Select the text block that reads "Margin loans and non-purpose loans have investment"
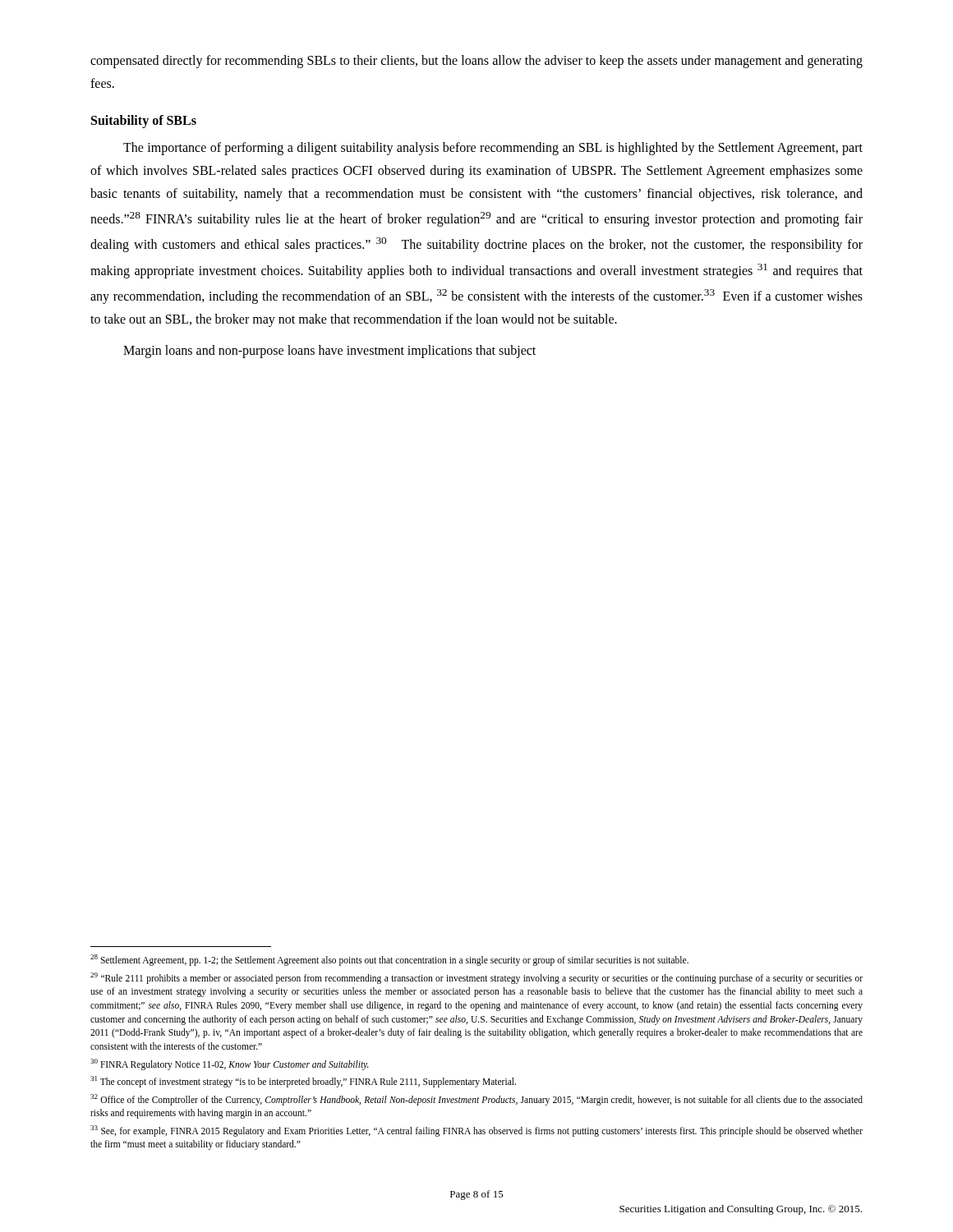 click(x=330, y=351)
